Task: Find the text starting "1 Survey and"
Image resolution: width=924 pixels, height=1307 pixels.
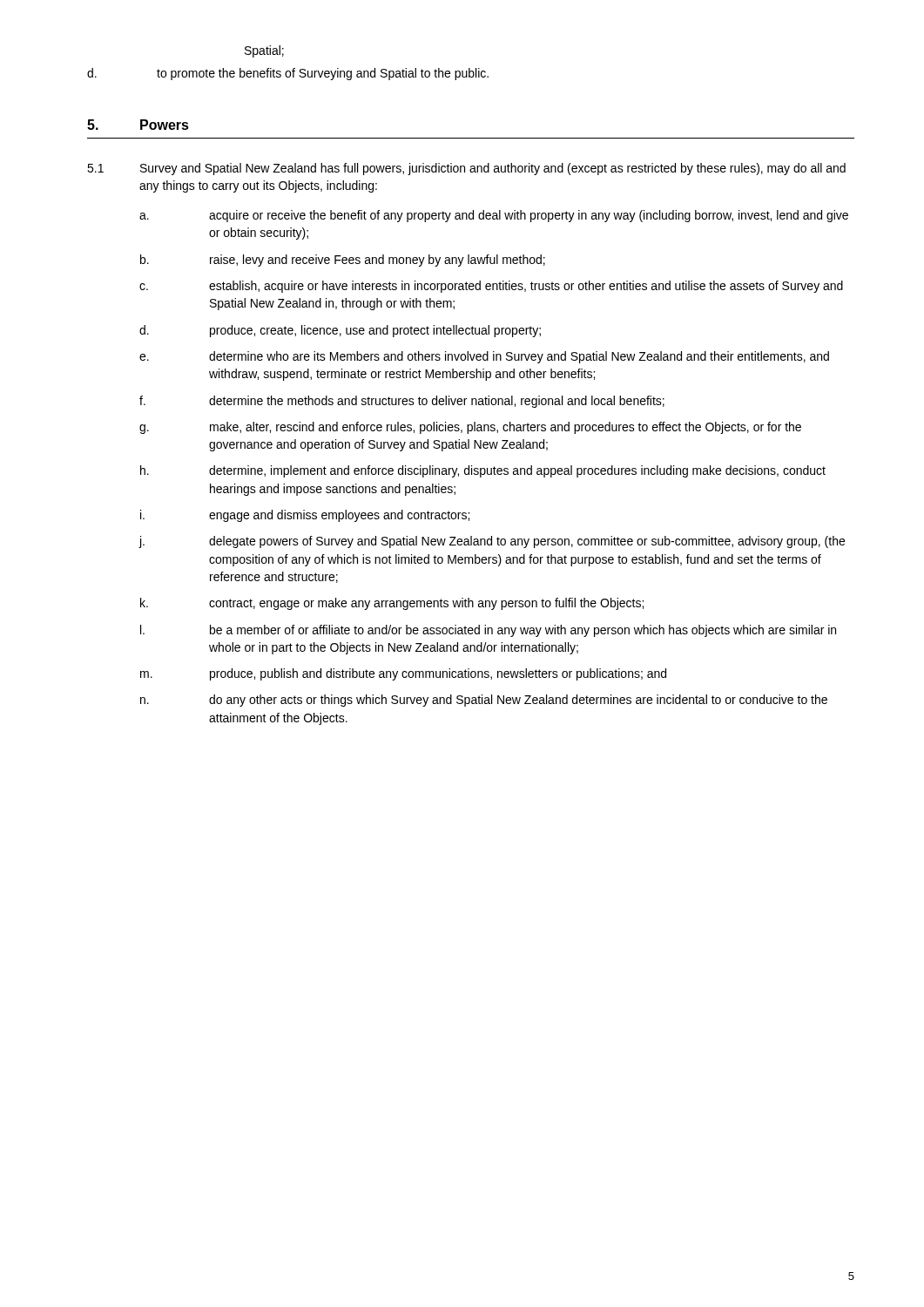Action: (x=471, y=177)
